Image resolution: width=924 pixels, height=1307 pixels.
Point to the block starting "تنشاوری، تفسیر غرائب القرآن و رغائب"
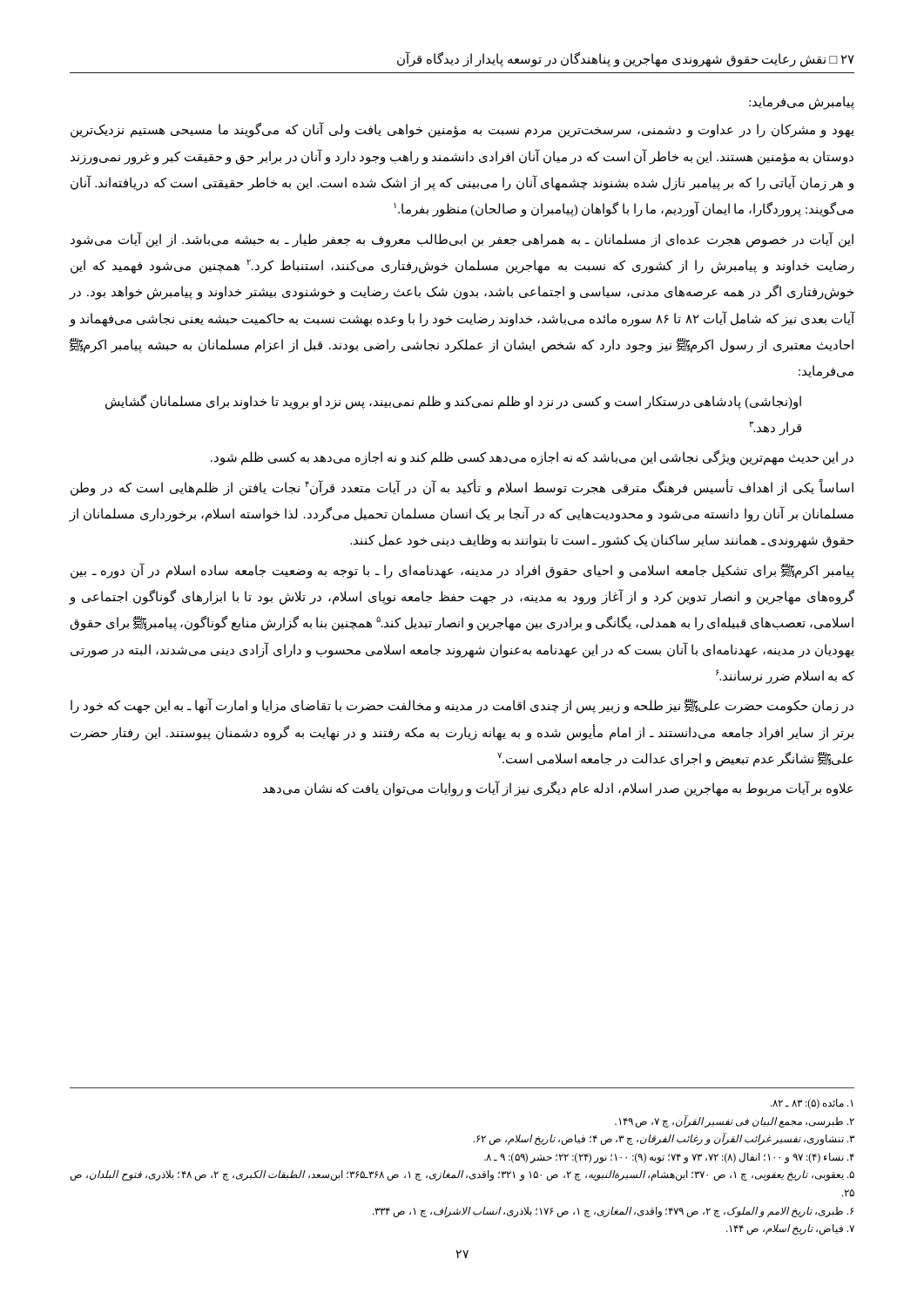[664, 1139]
